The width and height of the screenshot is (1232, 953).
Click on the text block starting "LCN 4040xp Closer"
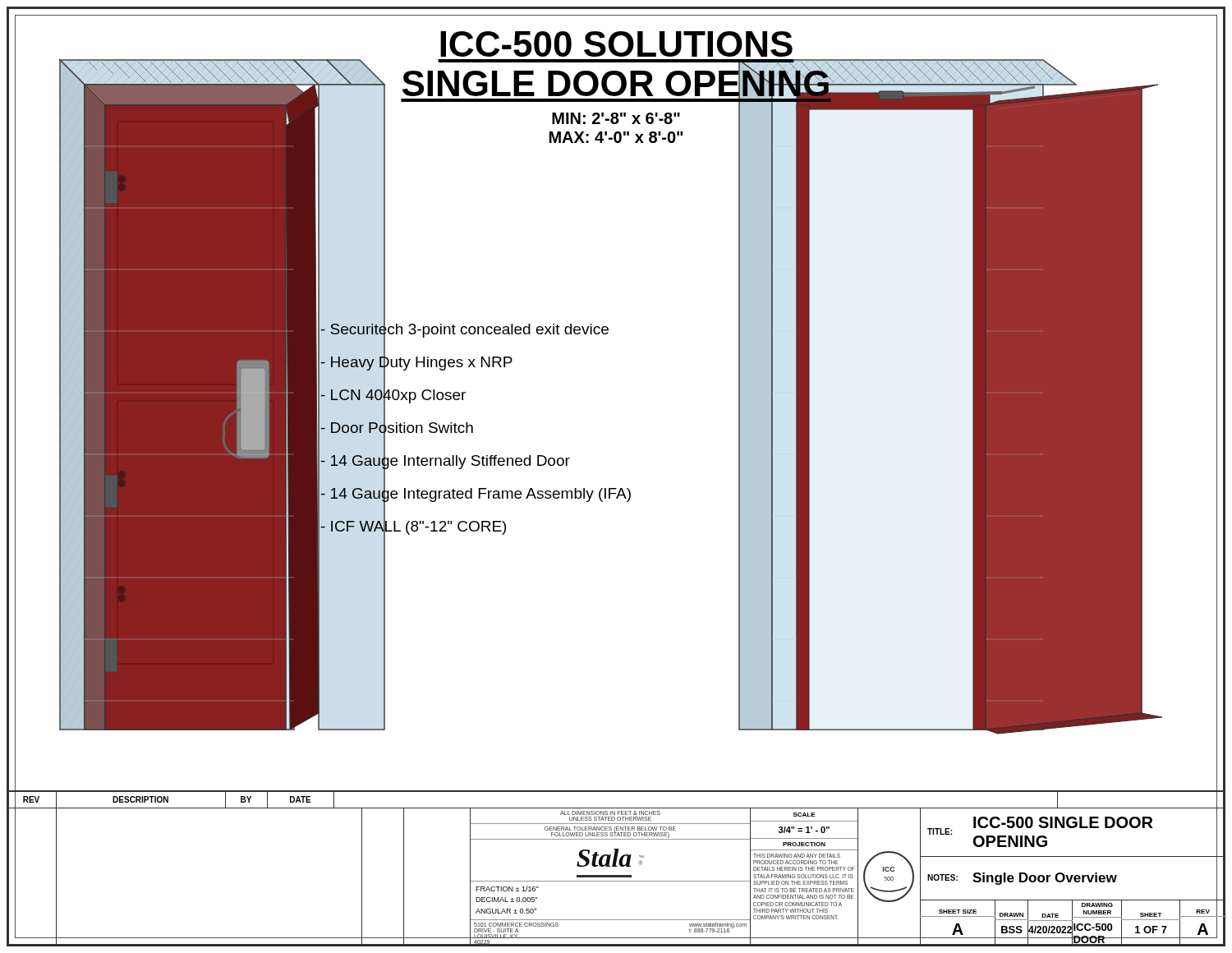393,395
